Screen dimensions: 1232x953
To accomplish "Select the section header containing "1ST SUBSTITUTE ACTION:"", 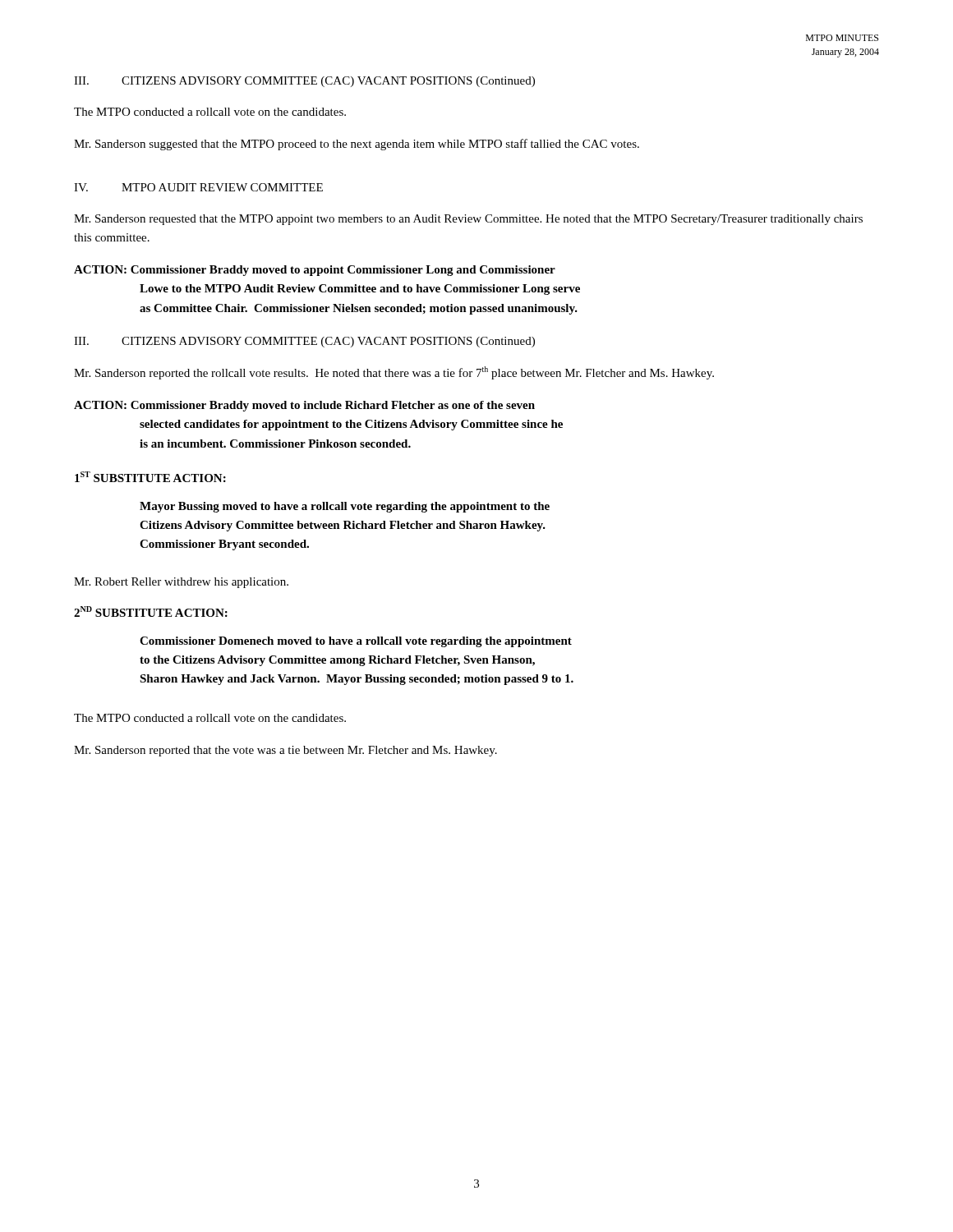I will click(150, 477).
